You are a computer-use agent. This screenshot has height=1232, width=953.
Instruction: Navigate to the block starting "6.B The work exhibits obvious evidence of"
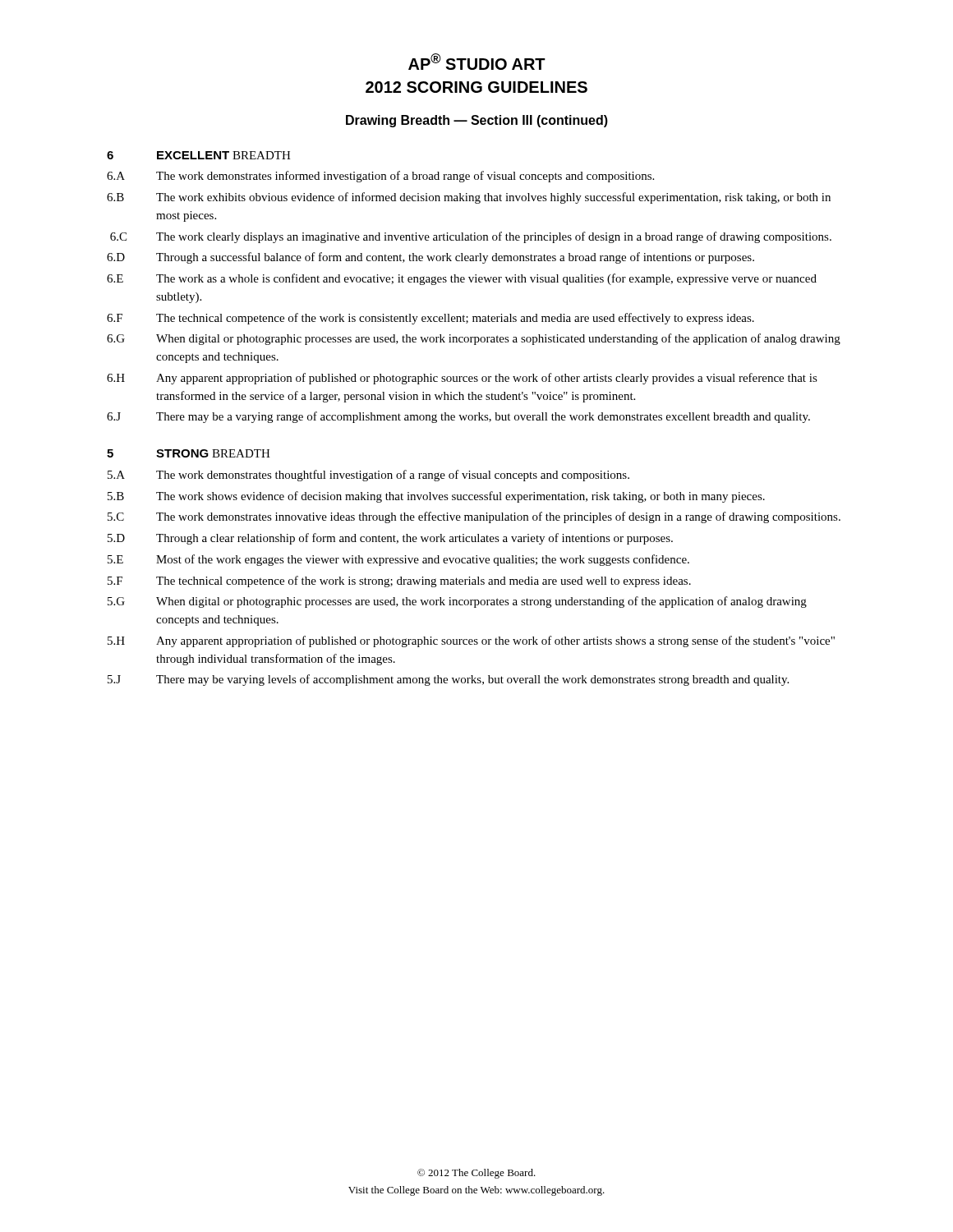tap(476, 207)
